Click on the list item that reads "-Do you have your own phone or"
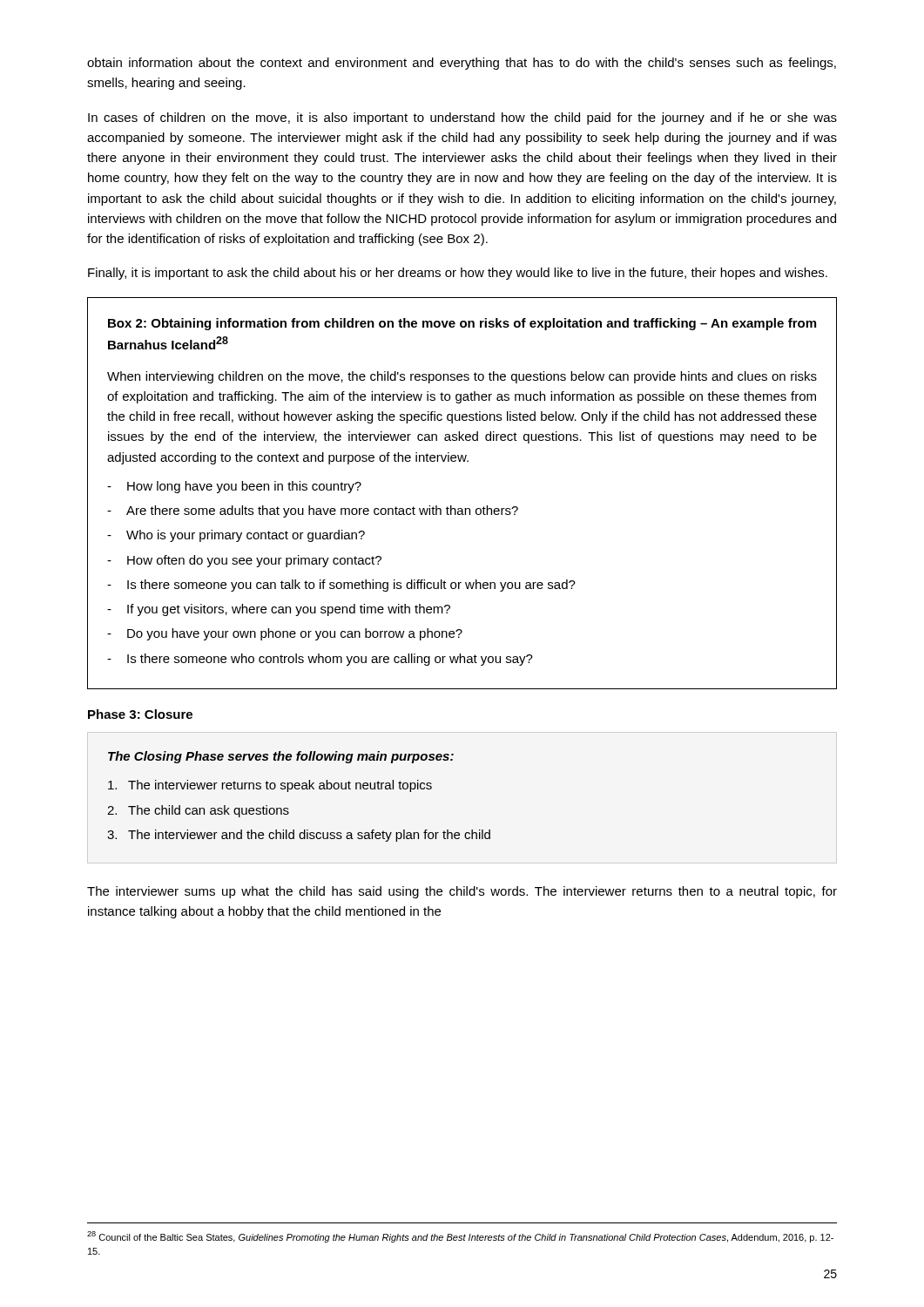 click(285, 633)
